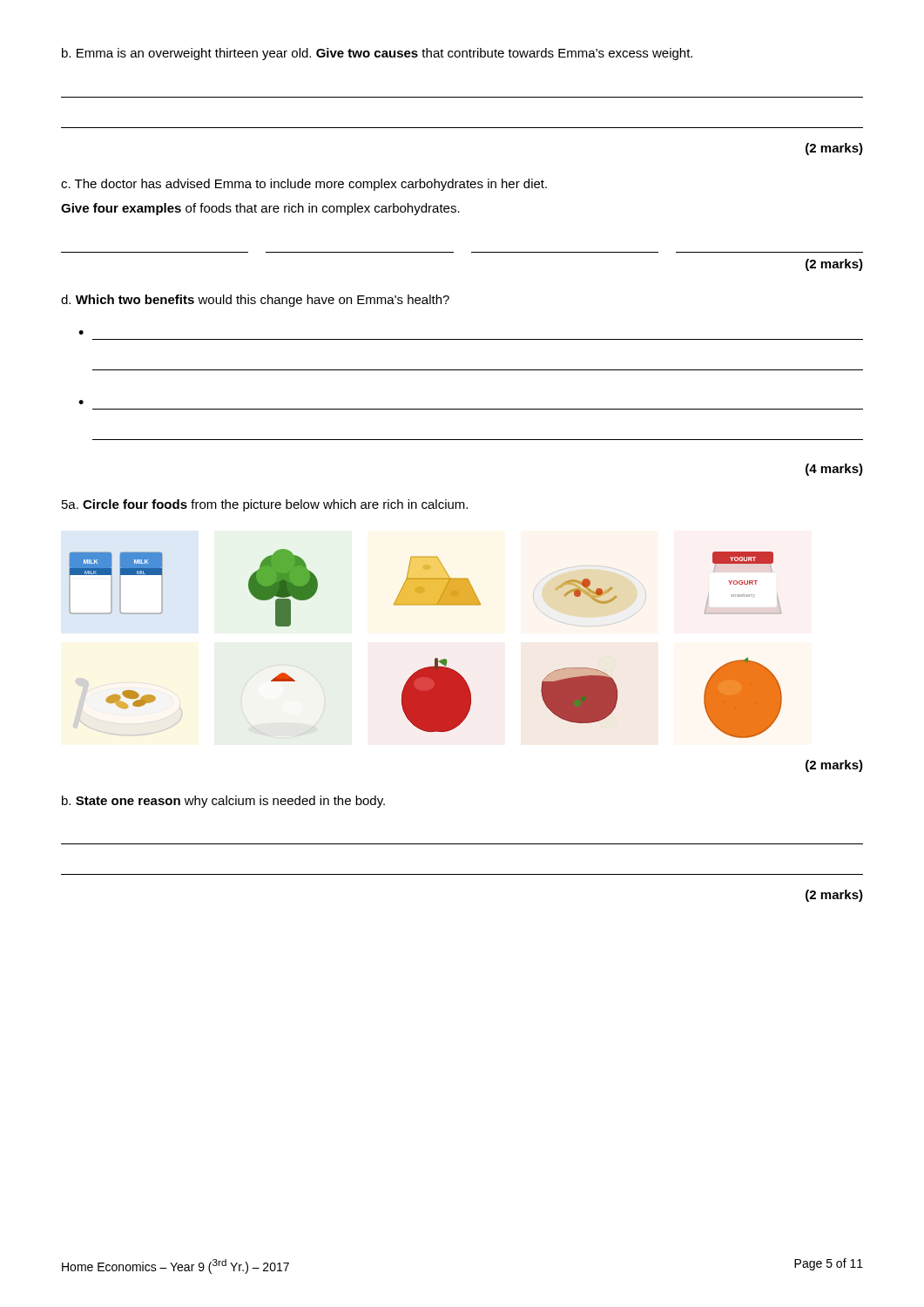Click on the text block starting "Give four examples of foods that"

[x=261, y=208]
